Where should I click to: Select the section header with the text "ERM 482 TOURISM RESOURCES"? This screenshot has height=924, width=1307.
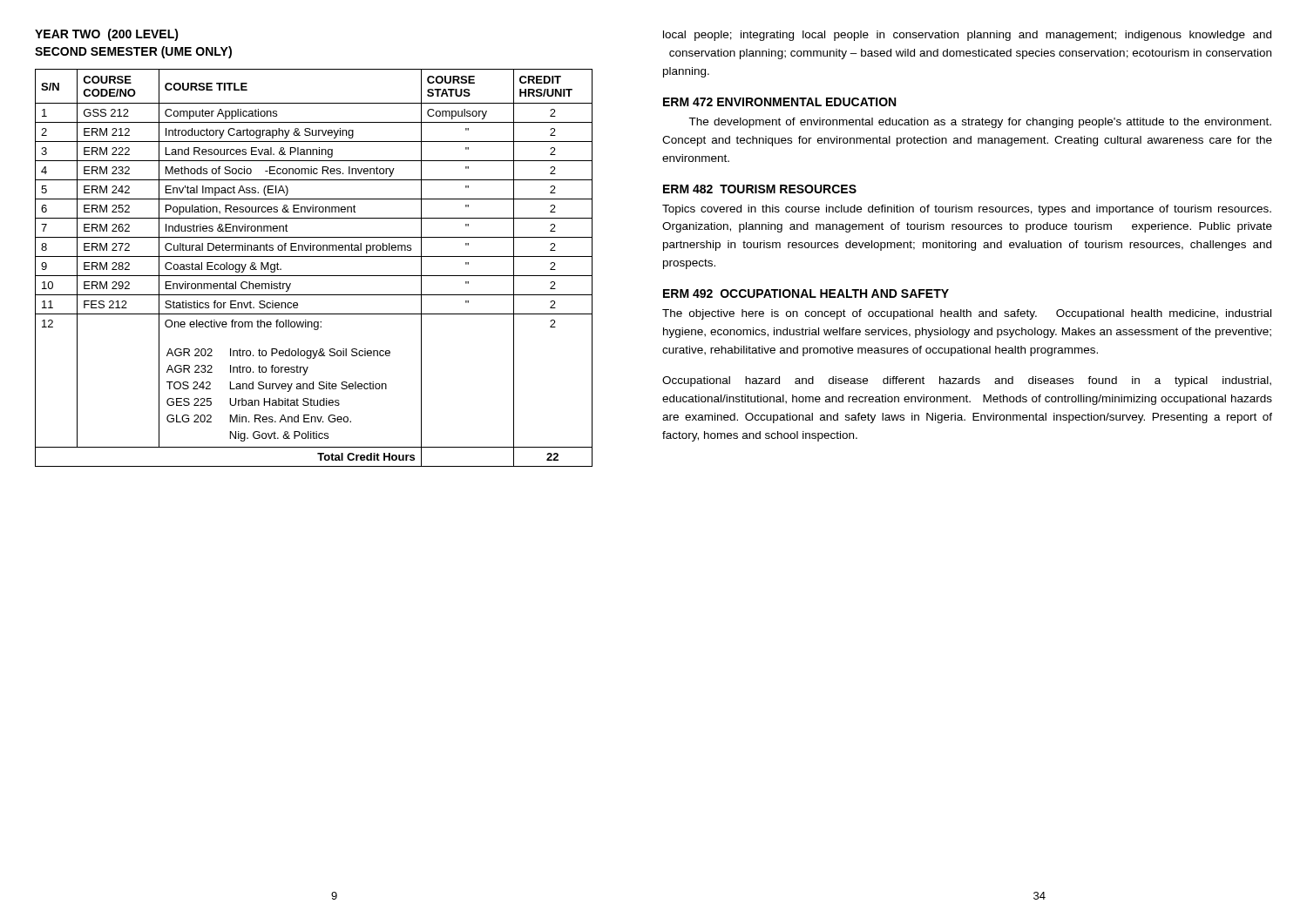pyautogui.click(x=759, y=189)
